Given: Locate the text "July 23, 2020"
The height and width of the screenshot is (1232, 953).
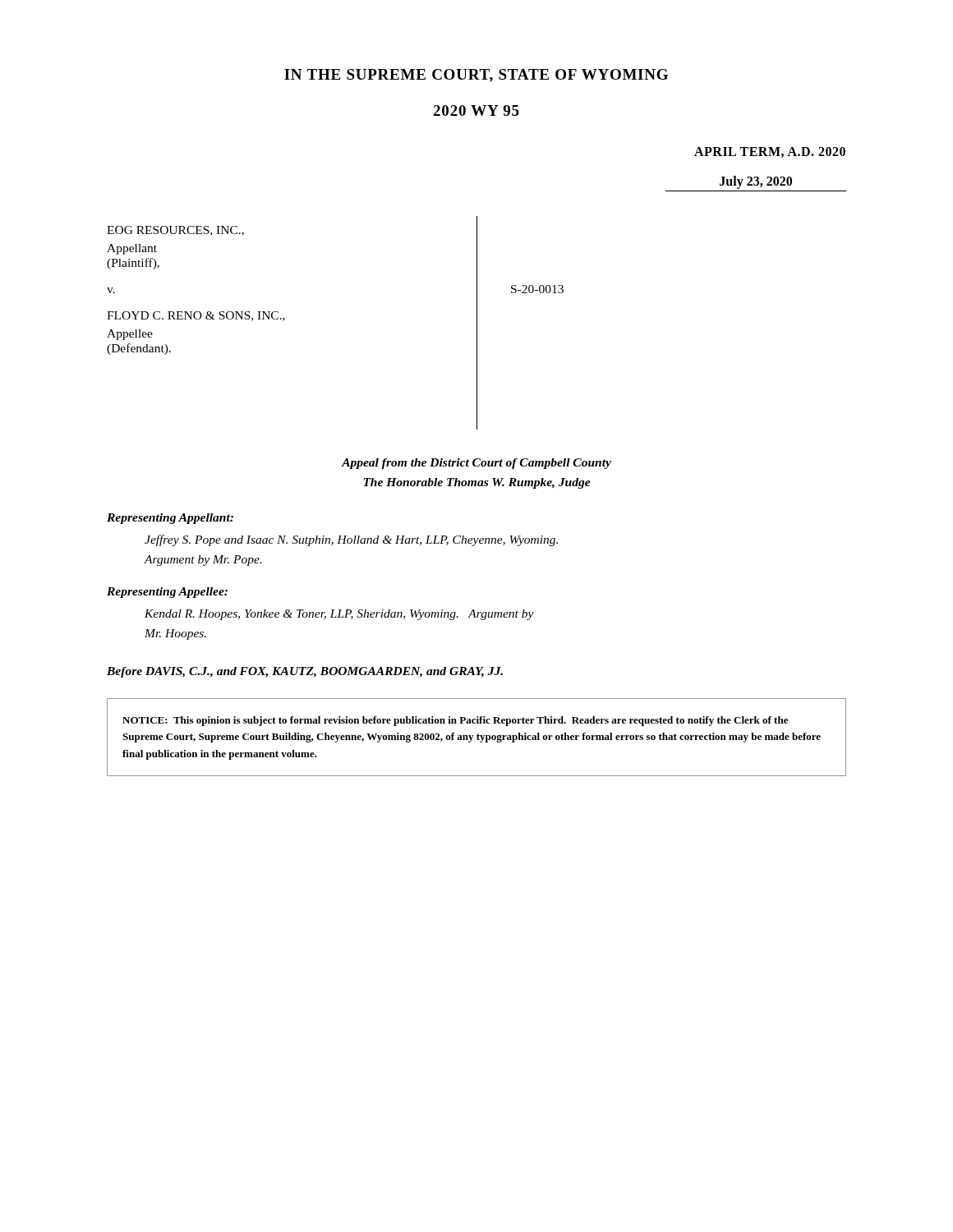Looking at the screenshot, I should click(756, 183).
